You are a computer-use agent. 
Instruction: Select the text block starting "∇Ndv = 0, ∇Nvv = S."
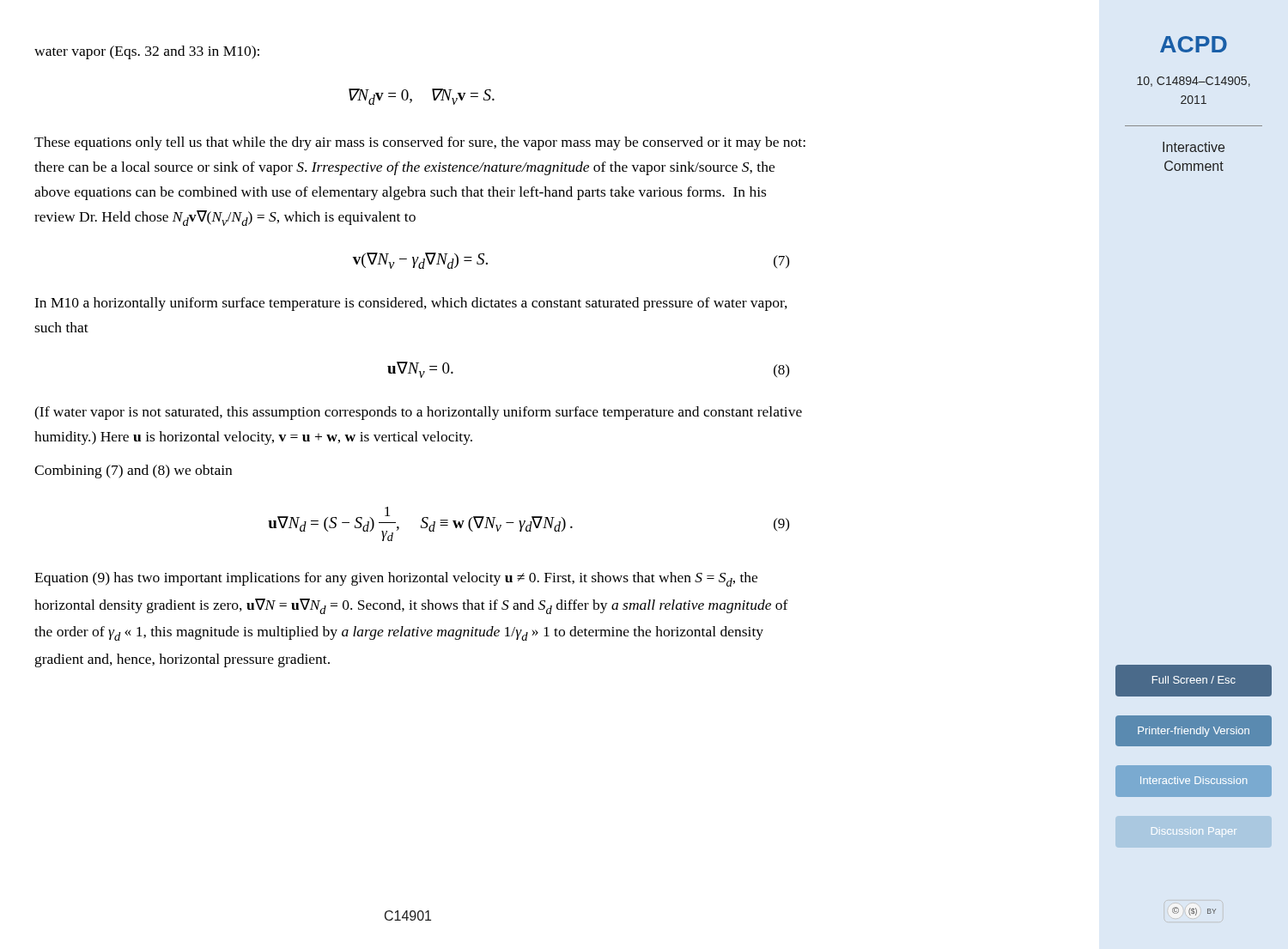point(421,96)
